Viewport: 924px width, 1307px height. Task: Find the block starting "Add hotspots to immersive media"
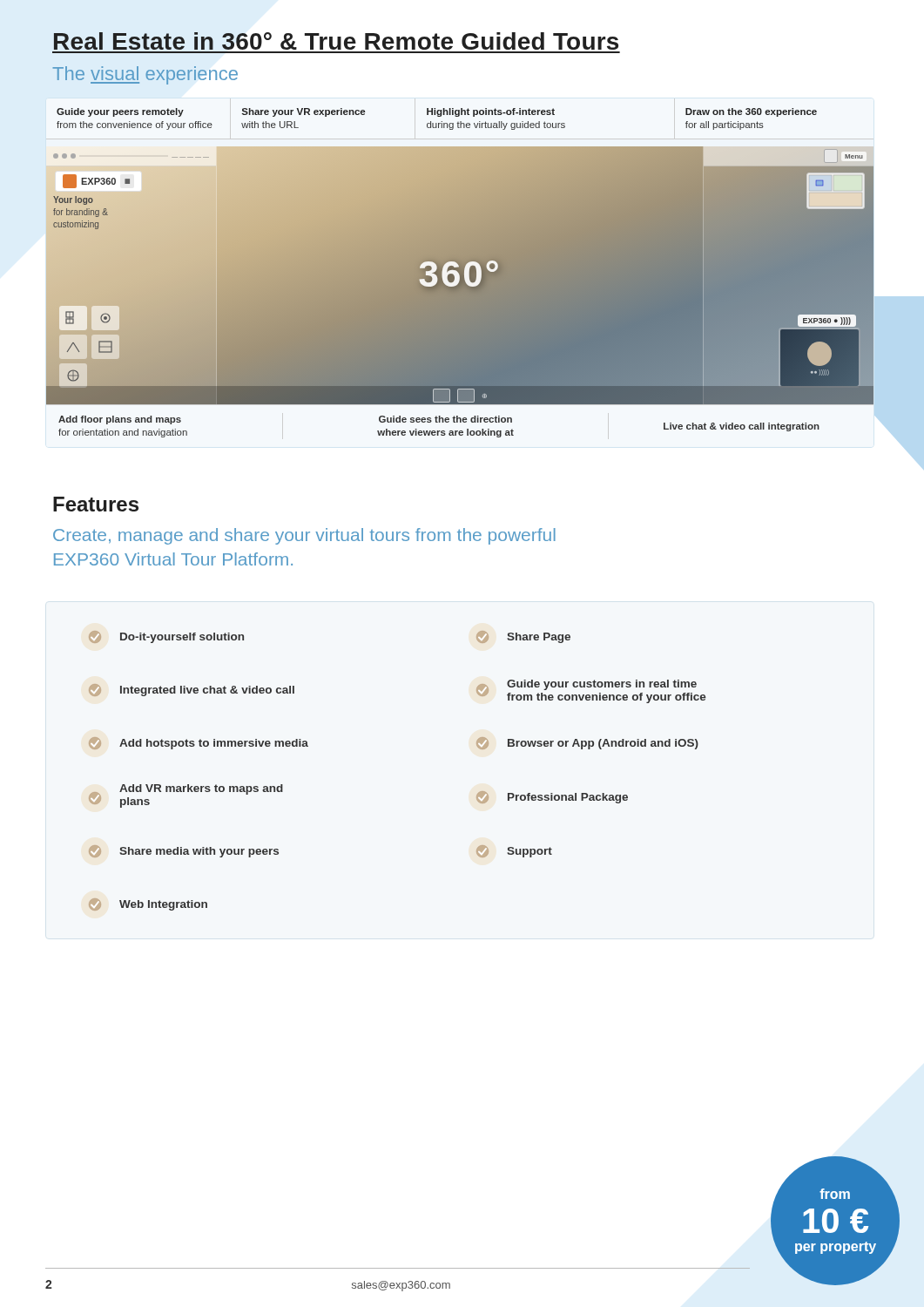click(x=195, y=743)
